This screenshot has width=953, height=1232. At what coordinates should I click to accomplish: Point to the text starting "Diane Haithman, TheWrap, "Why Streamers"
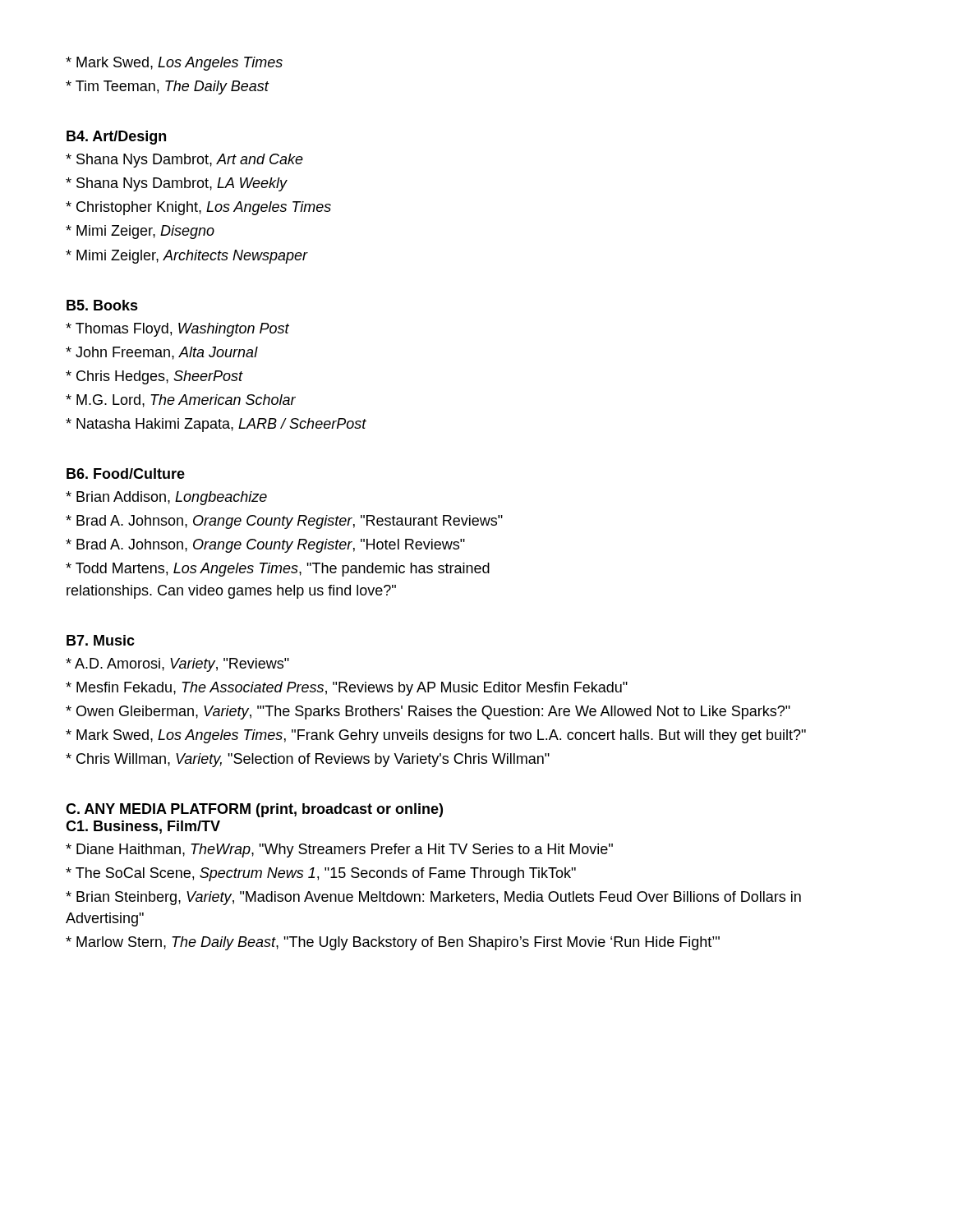coord(340,849)
